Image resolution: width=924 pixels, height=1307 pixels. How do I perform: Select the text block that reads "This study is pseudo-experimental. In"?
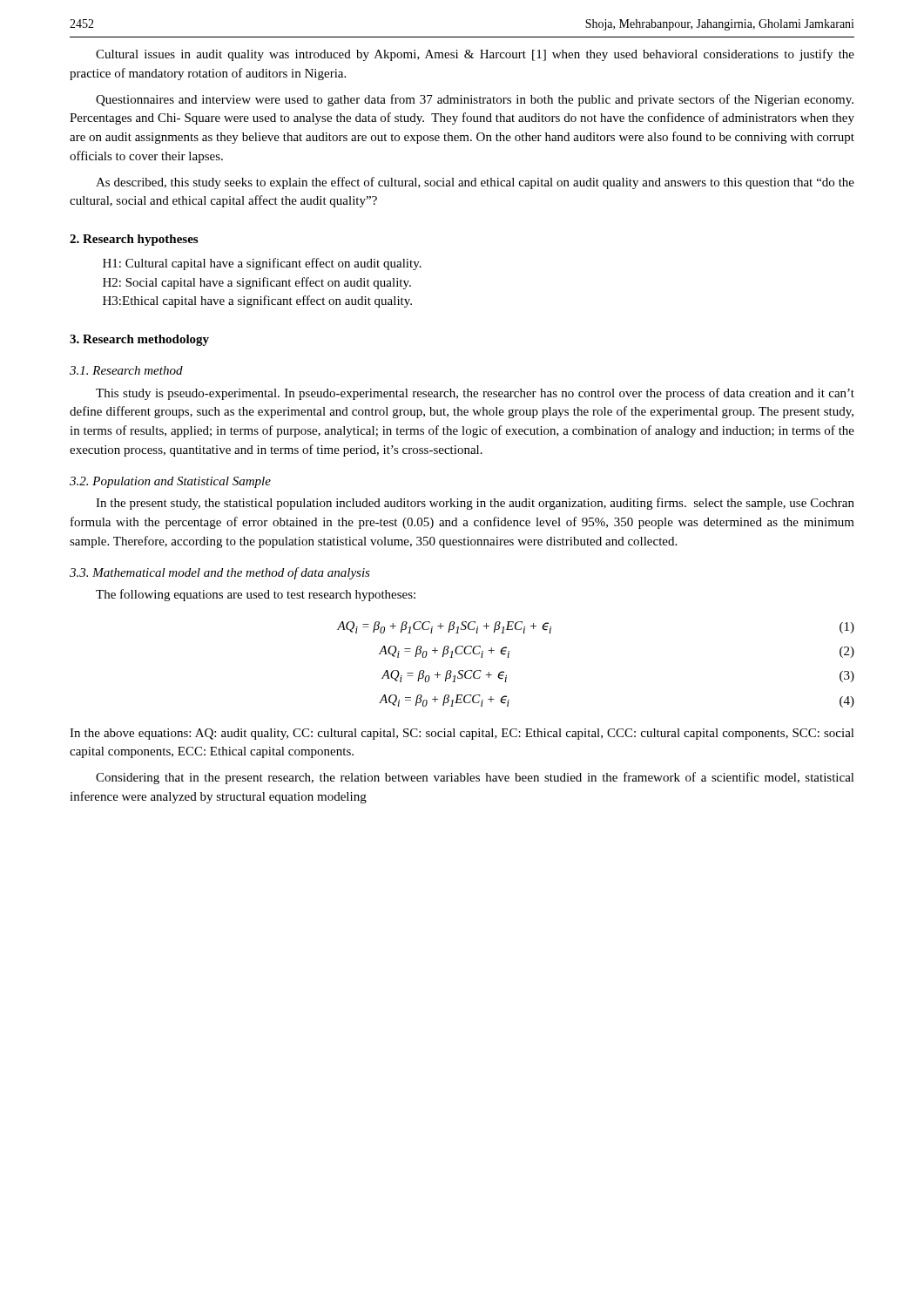tap(462, 422)
